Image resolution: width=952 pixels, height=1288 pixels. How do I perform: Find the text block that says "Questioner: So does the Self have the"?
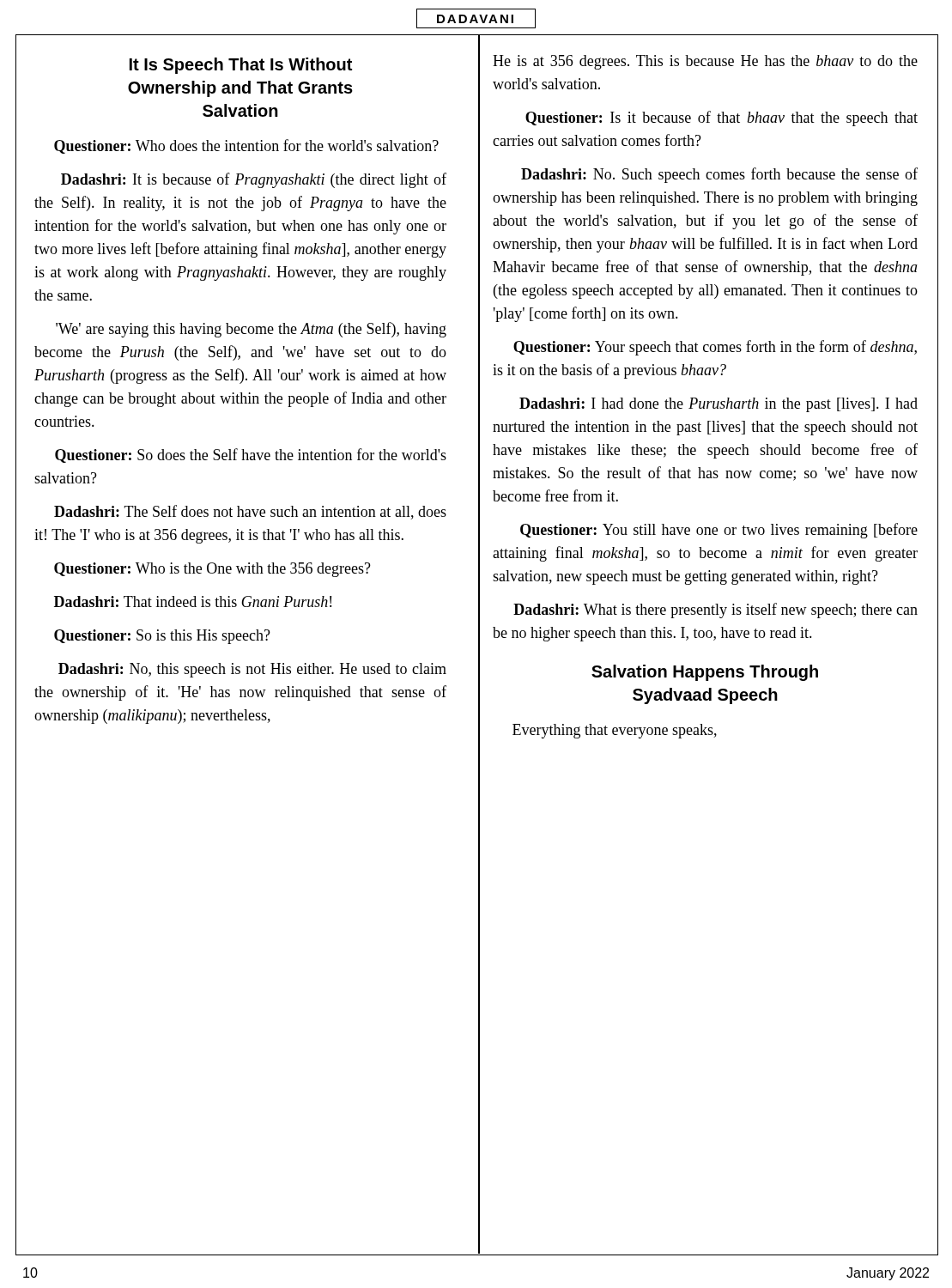pyautogui.click(x=240, y=467)
